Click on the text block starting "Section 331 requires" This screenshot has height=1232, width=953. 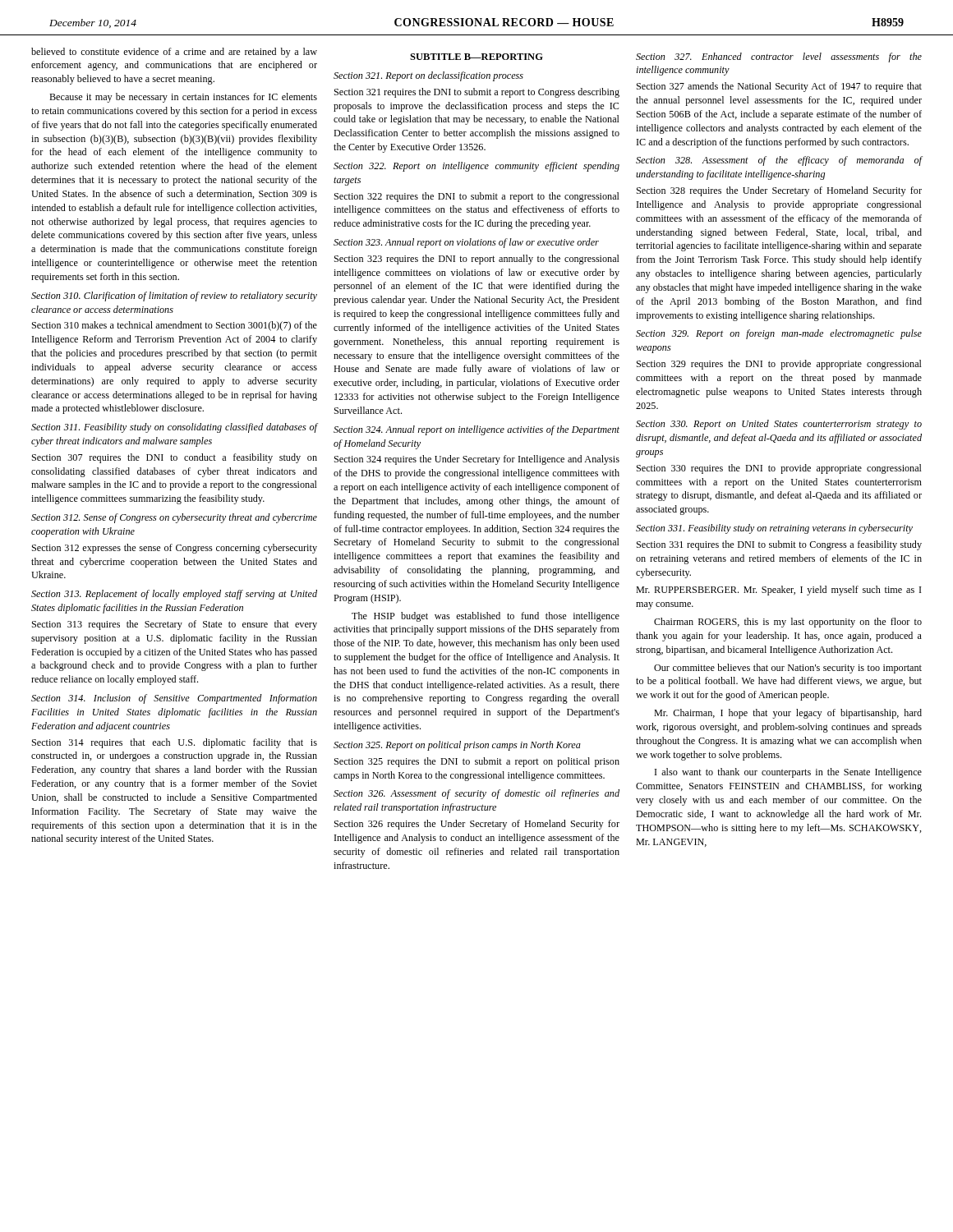coord(779,559)
